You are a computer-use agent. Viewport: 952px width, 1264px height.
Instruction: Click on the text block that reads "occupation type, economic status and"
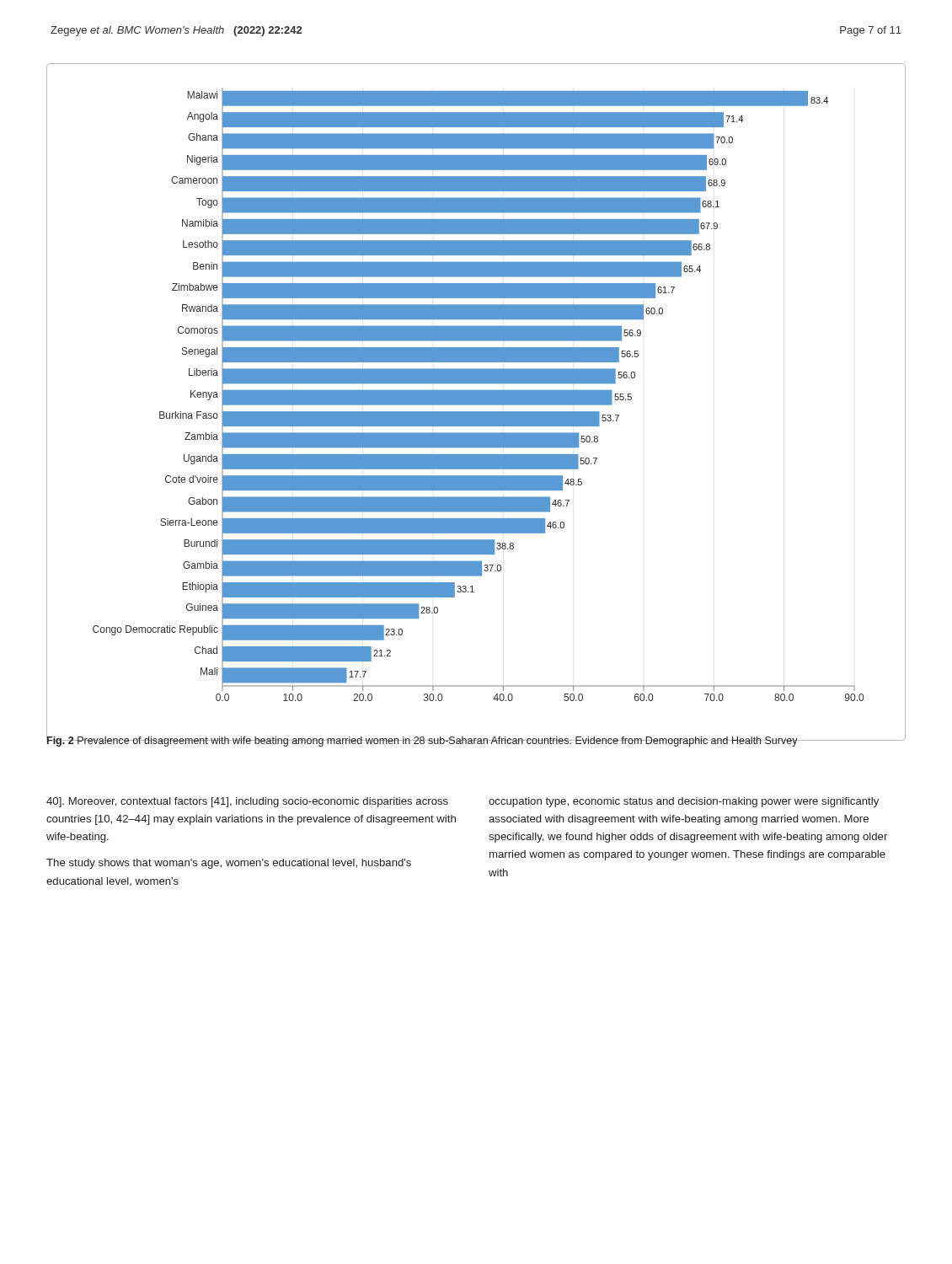coord(697,837)
